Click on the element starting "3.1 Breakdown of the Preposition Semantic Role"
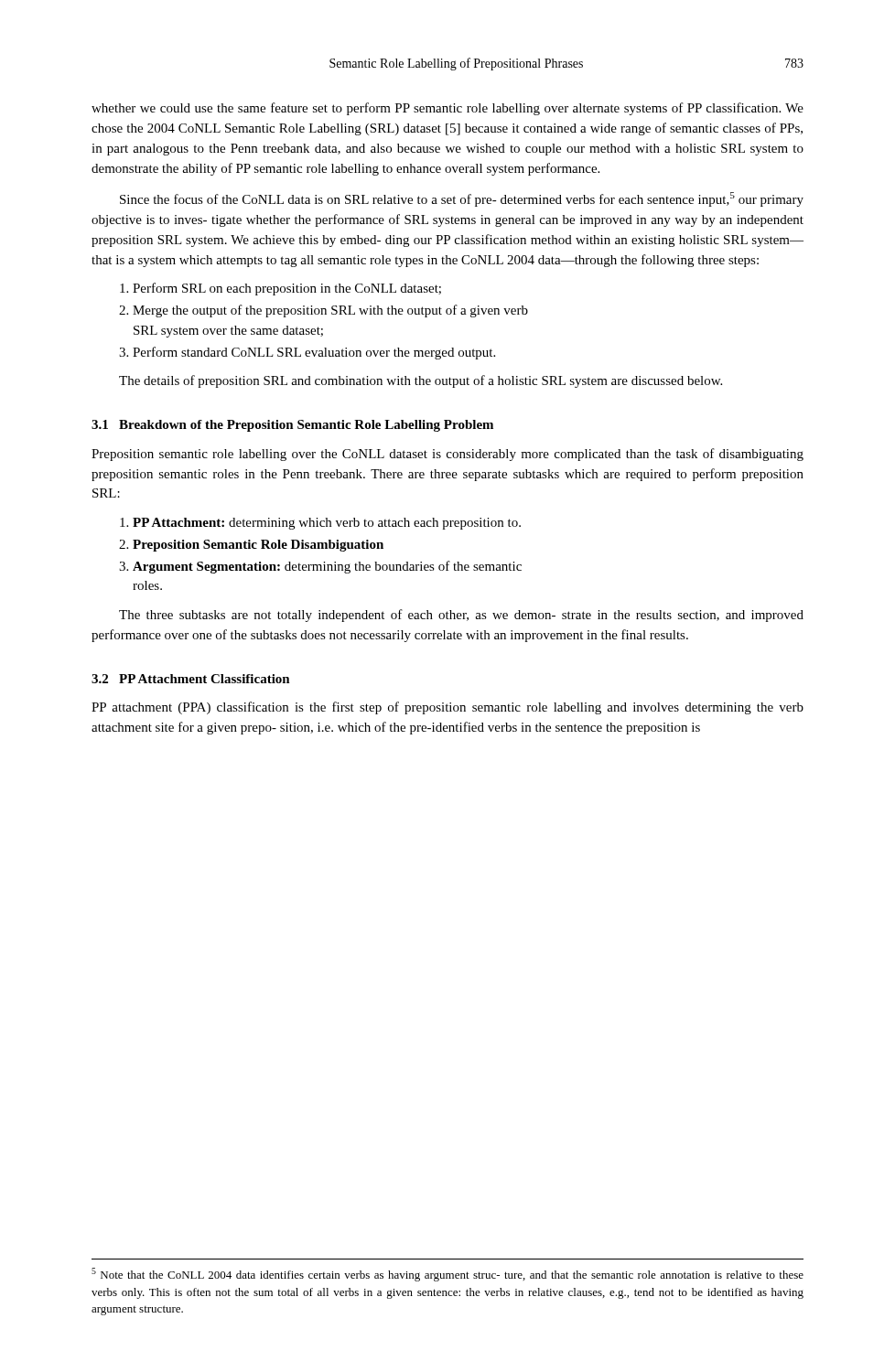The width and height of the screenshot is (895, 1372). [293, 424]
